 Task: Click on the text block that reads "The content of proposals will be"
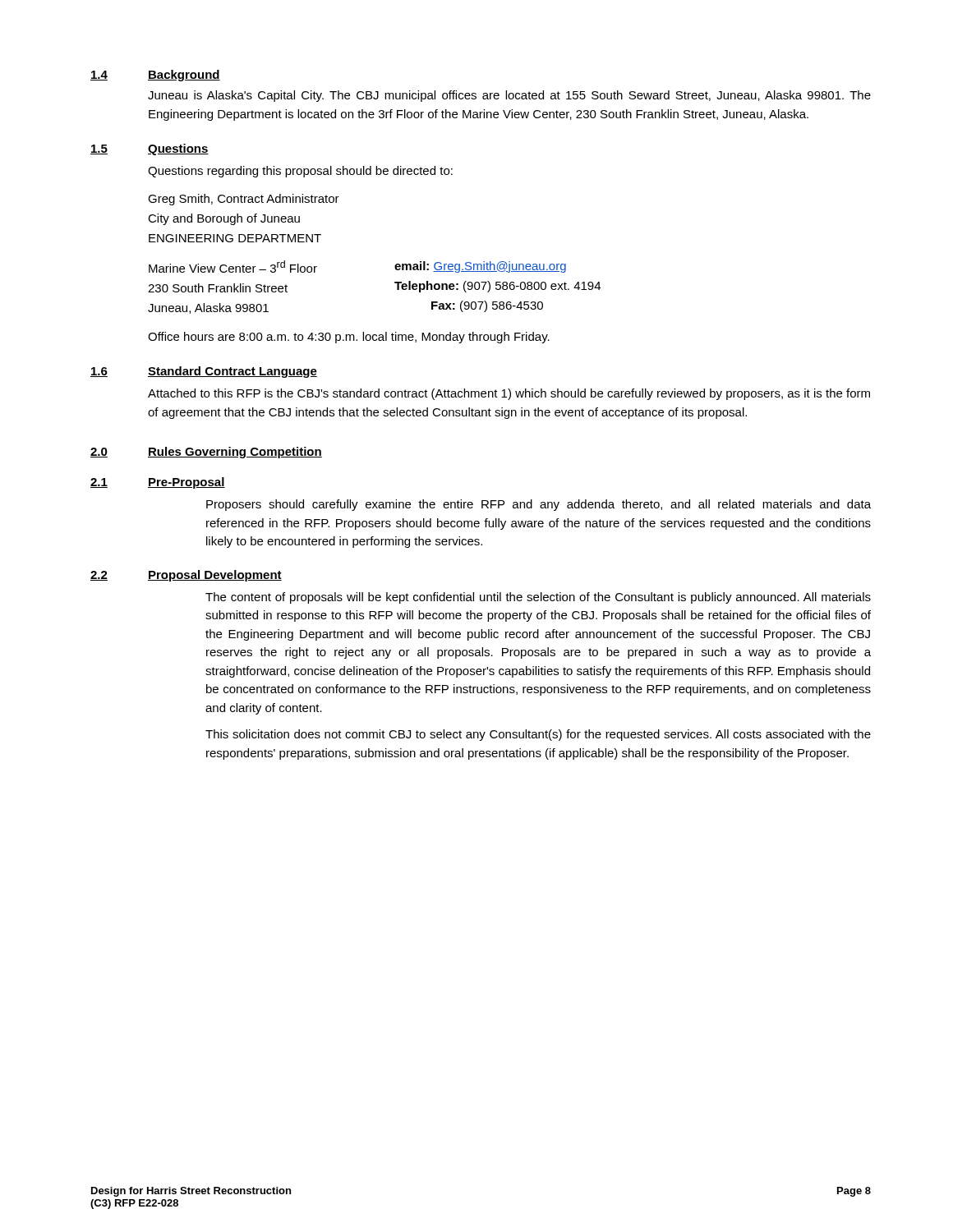pyautogui.click(x=538, y=652)
